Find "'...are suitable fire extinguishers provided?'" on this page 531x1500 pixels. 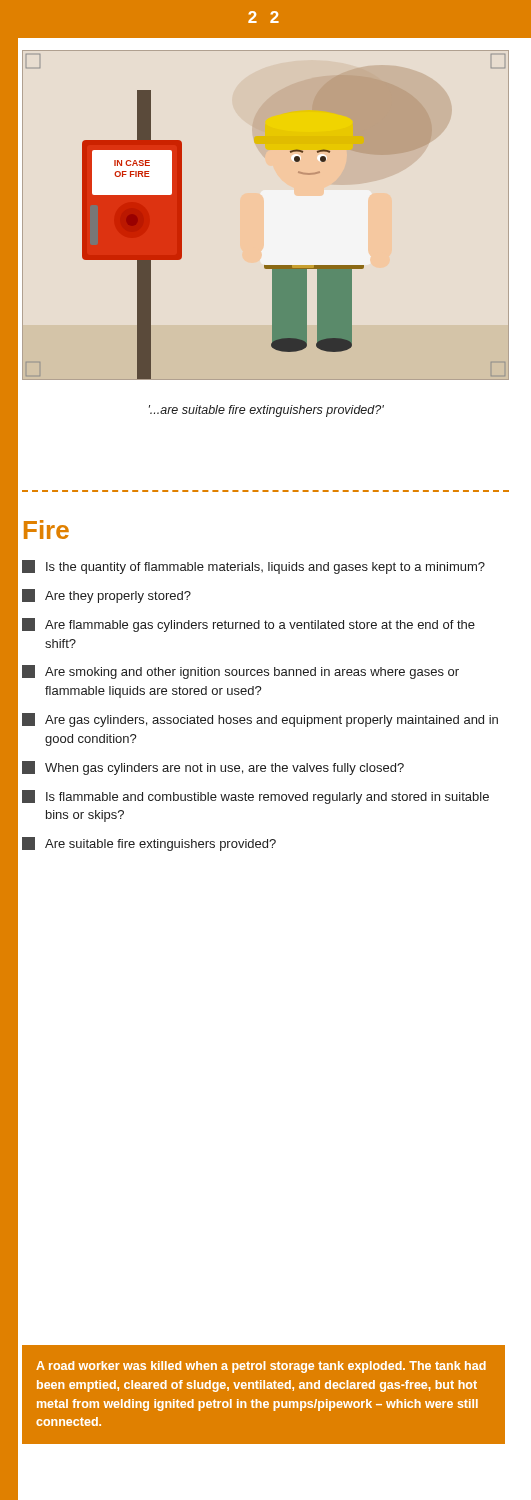click(x=266, y=410)
